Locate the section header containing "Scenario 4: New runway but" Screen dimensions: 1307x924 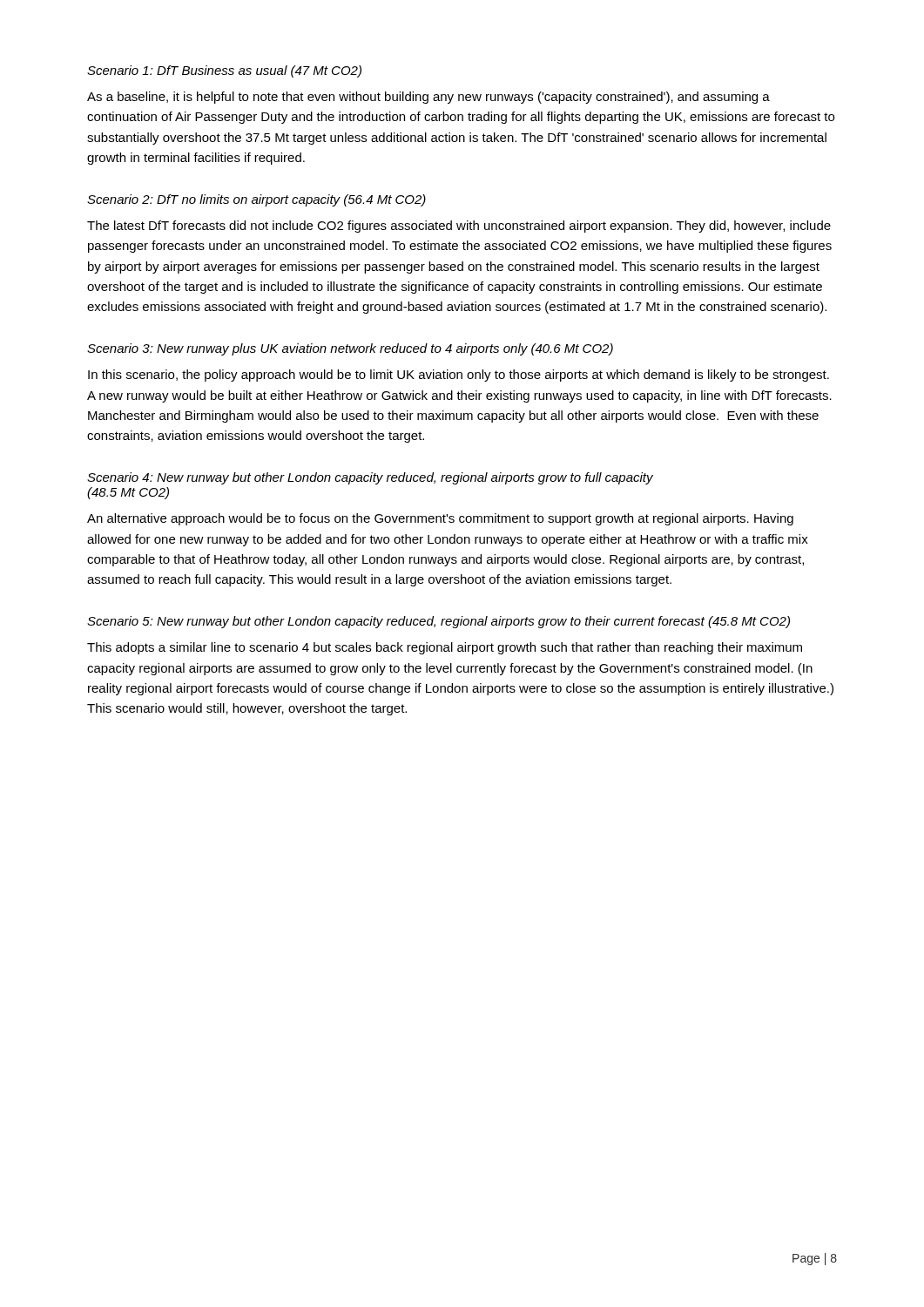click(x=462, y=485)
